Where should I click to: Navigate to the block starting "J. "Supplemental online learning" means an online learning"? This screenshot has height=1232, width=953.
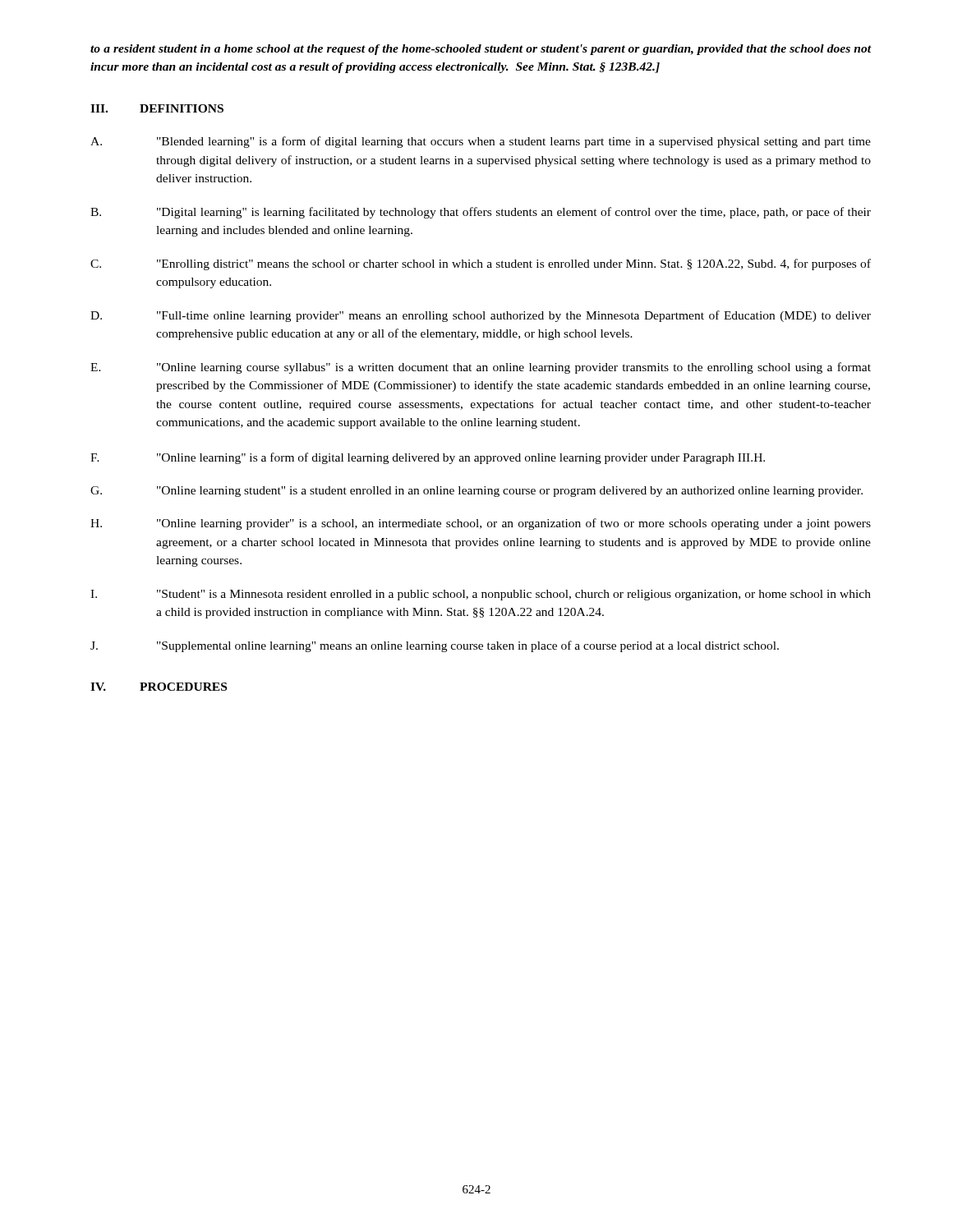tap(481, 646)
